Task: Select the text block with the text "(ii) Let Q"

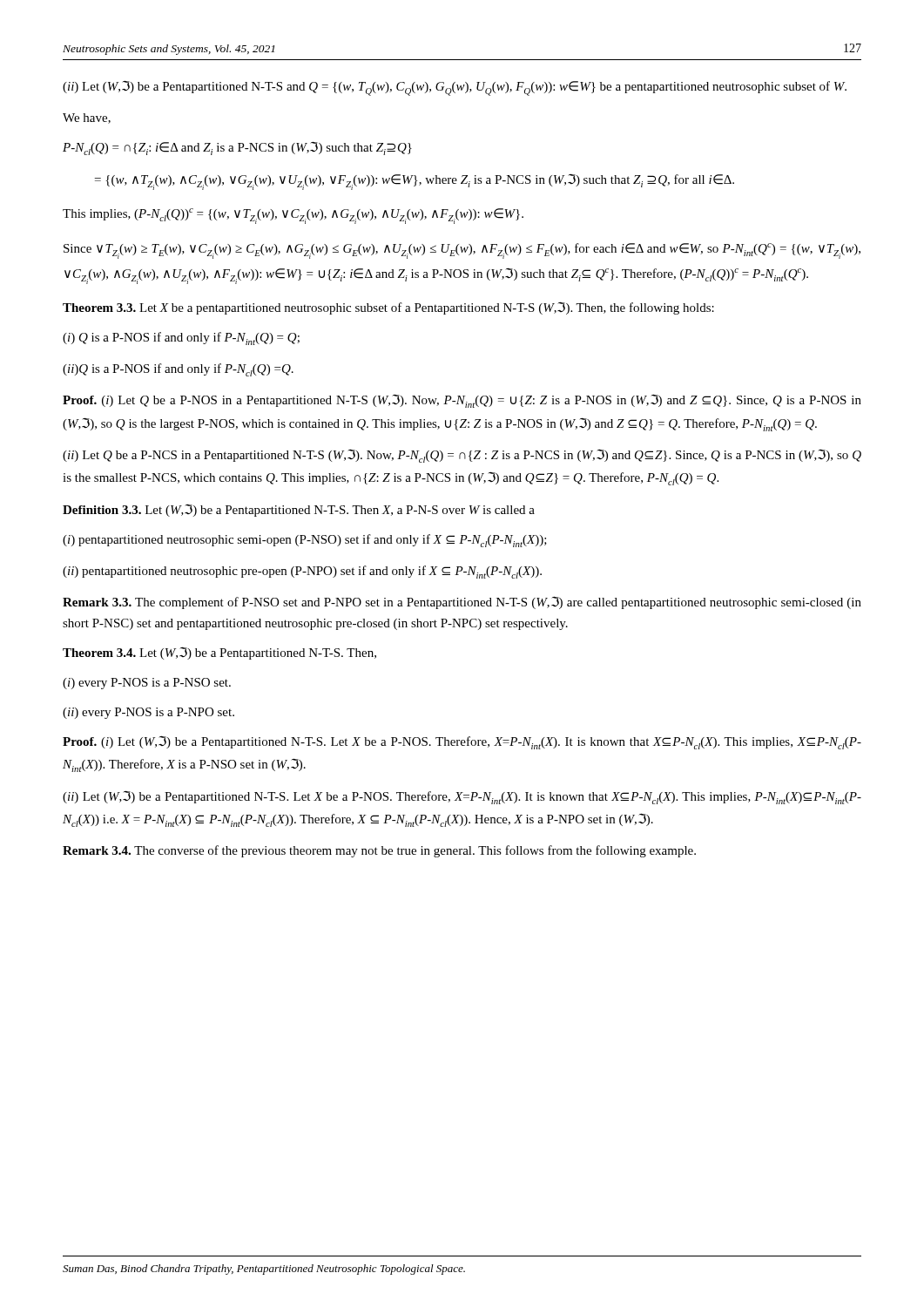Action: coord(462,467)
